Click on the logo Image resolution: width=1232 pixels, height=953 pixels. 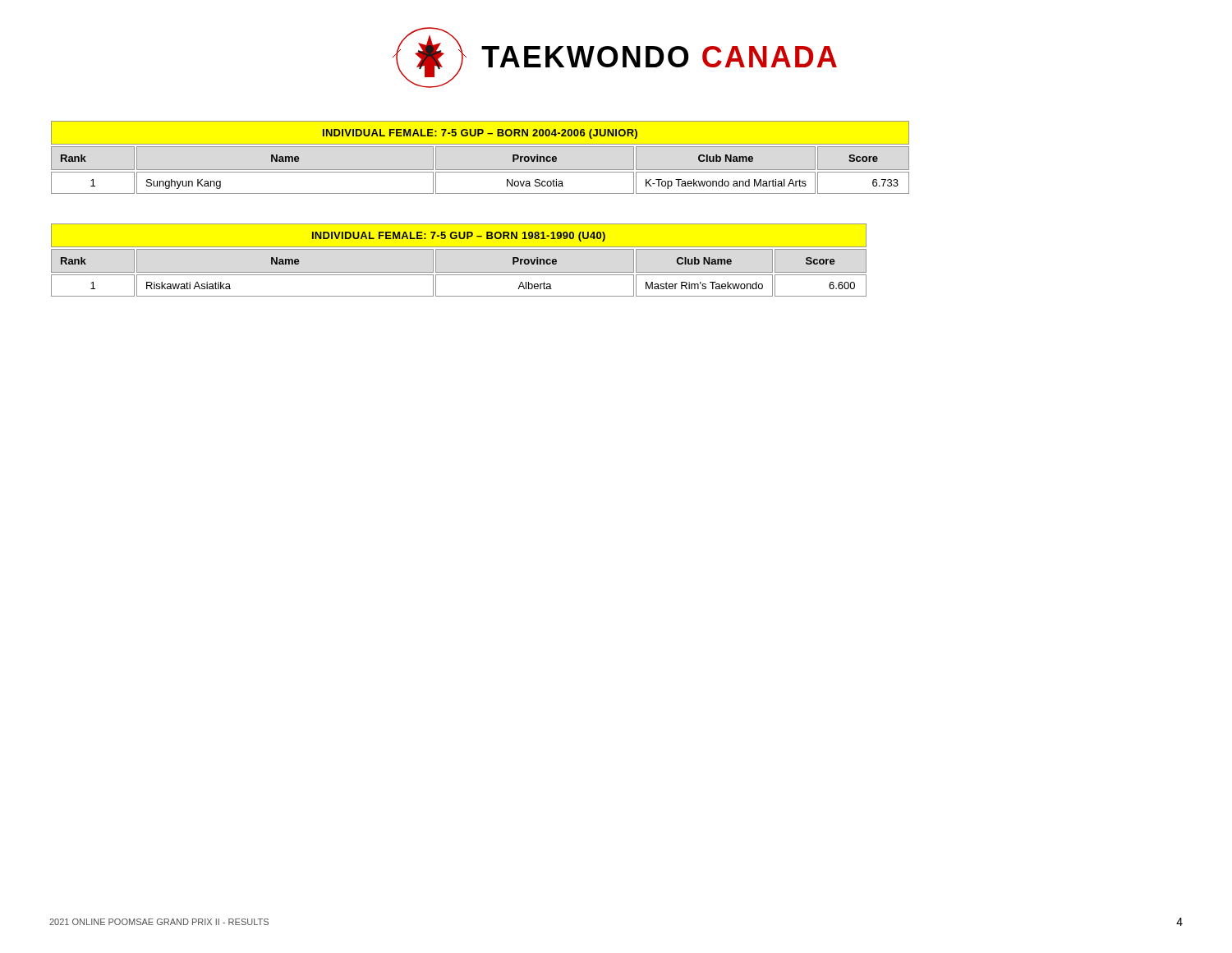[x=616, y=58]
